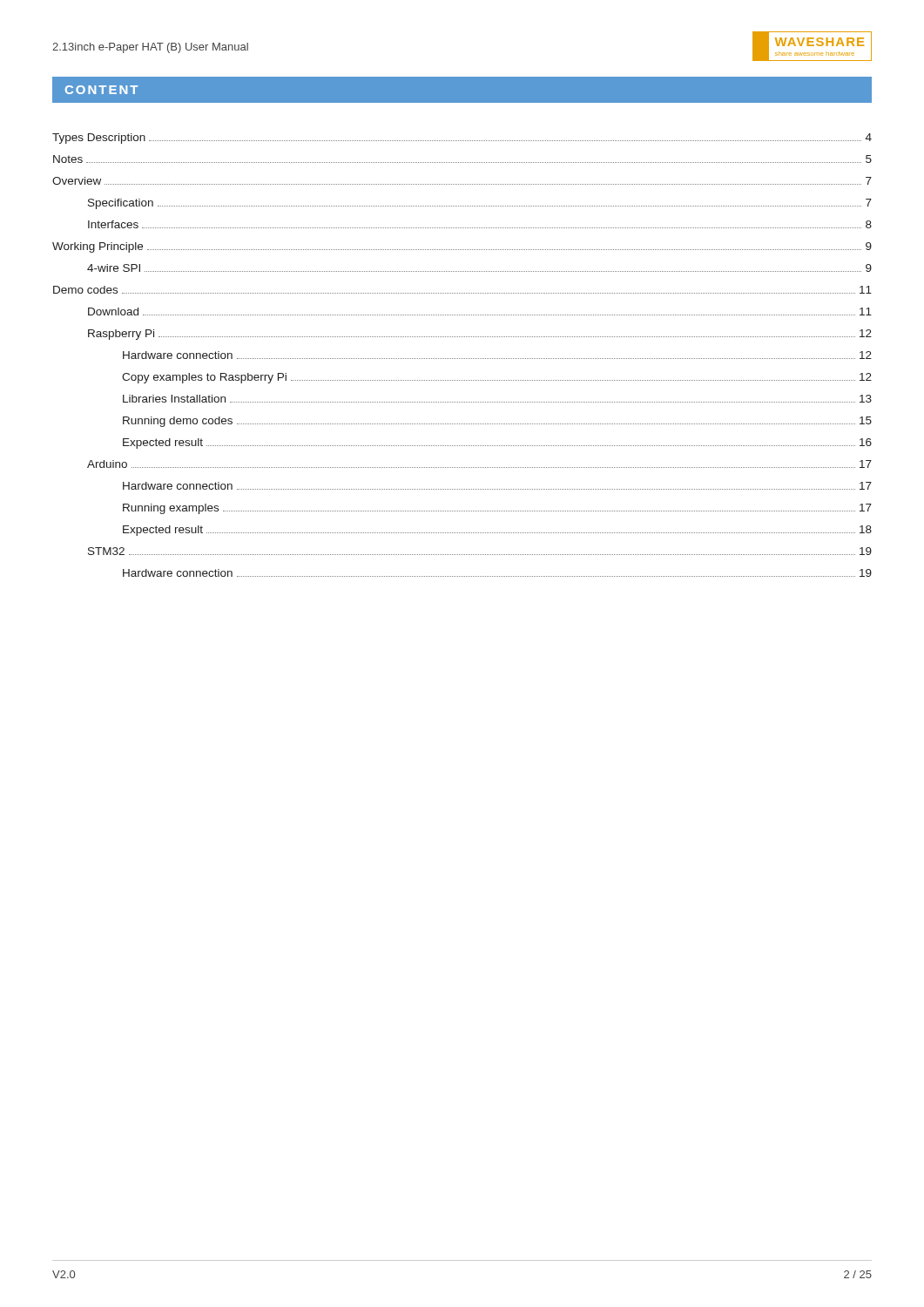Select the title

102,89
